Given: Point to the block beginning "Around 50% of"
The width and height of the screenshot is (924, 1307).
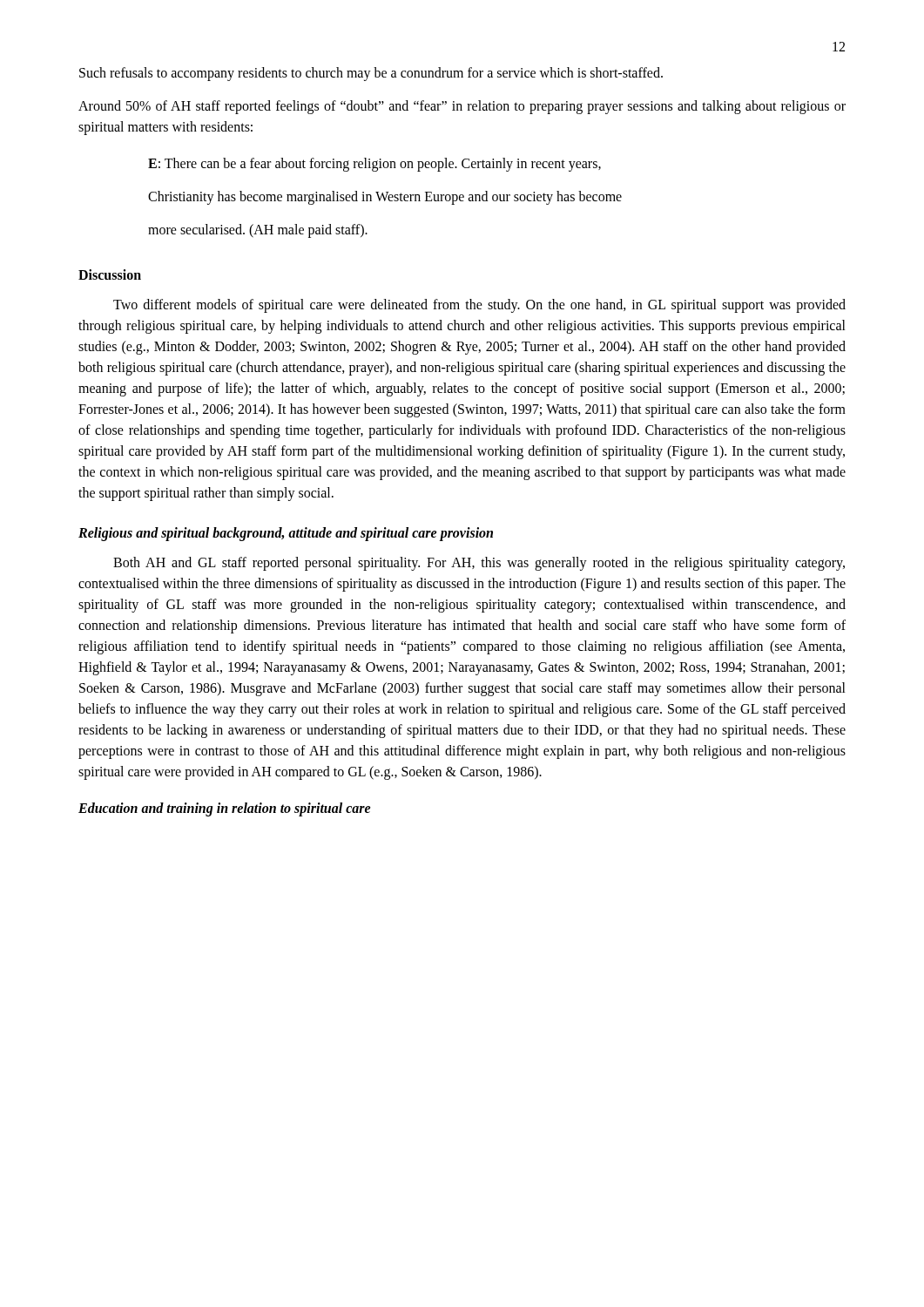Looking at the screenshot, I should coord(462,116).
